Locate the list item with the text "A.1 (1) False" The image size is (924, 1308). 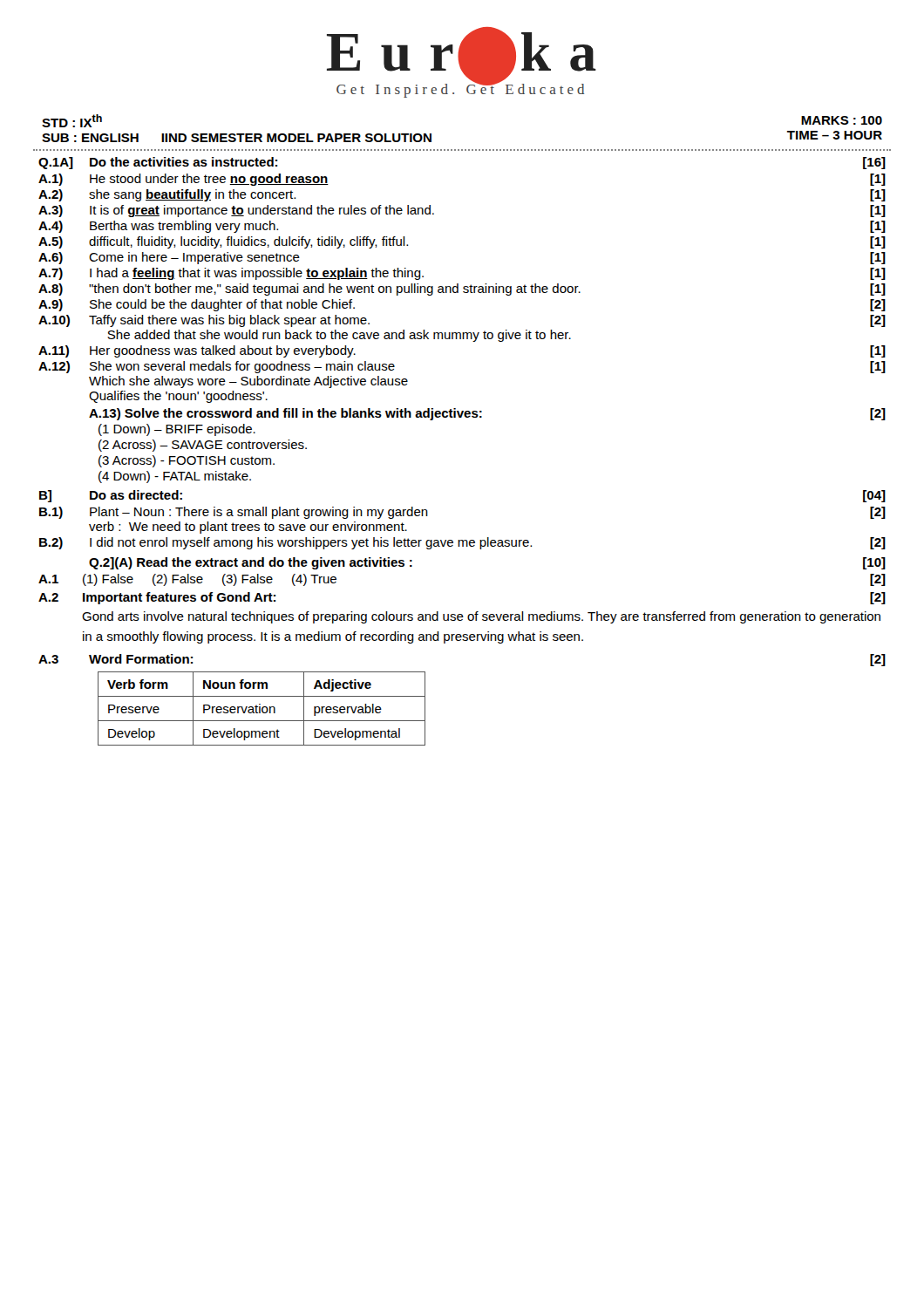point(118,579)
